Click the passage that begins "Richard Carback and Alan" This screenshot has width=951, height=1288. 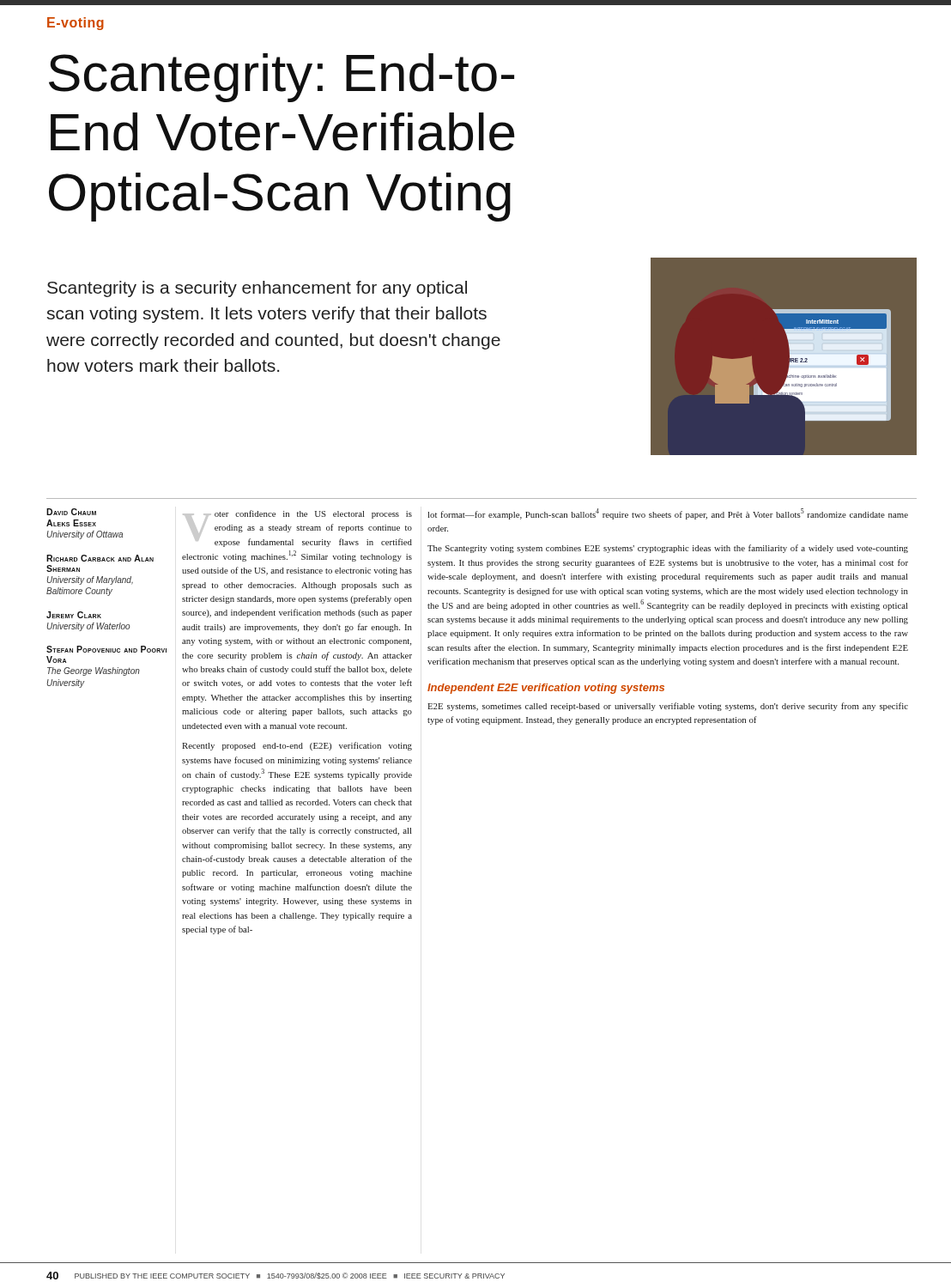(x=109, y=575)
